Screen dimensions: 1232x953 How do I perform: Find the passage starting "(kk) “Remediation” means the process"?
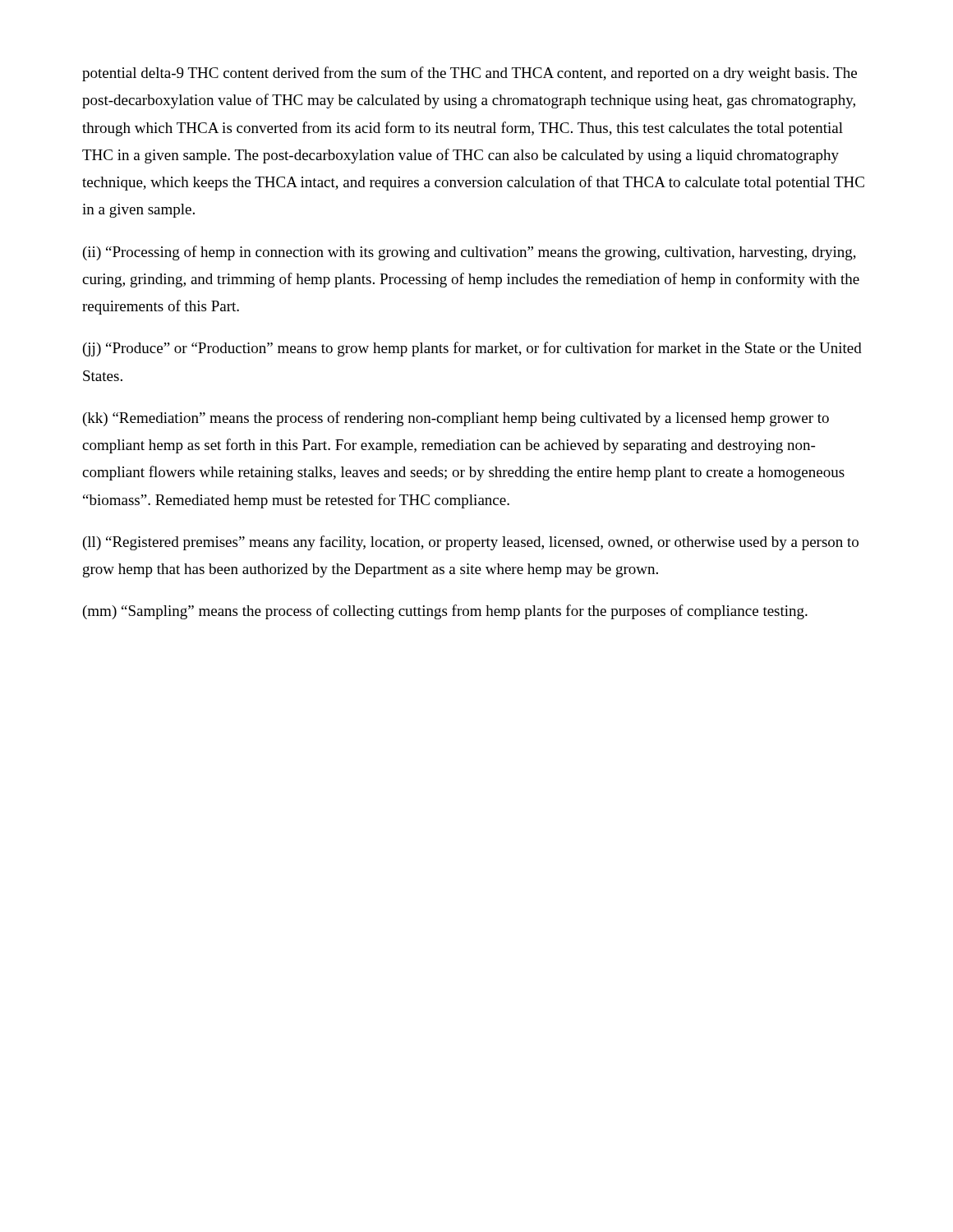[476, 458]
